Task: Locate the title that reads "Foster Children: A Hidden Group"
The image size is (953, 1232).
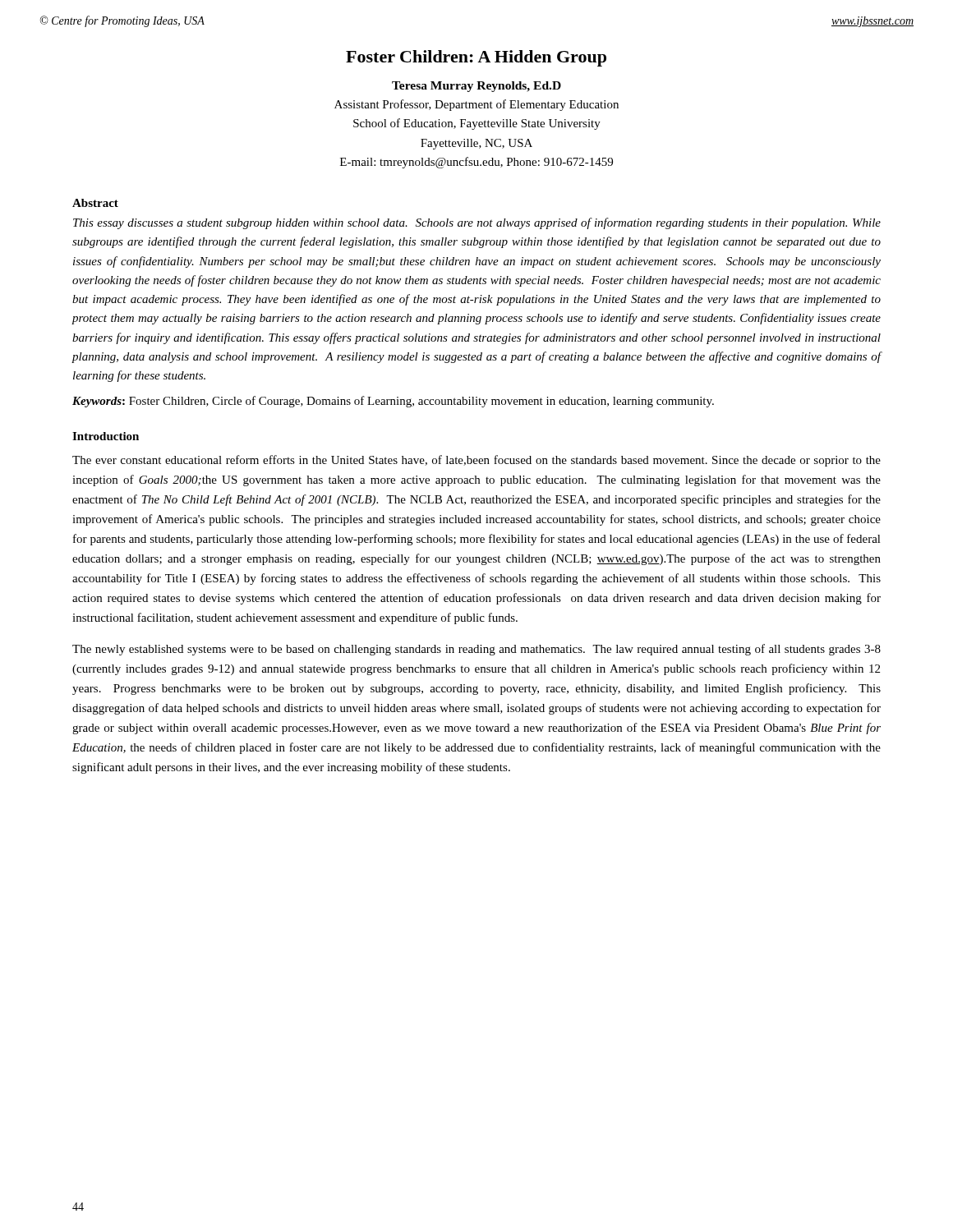Action: pos(476,56)
